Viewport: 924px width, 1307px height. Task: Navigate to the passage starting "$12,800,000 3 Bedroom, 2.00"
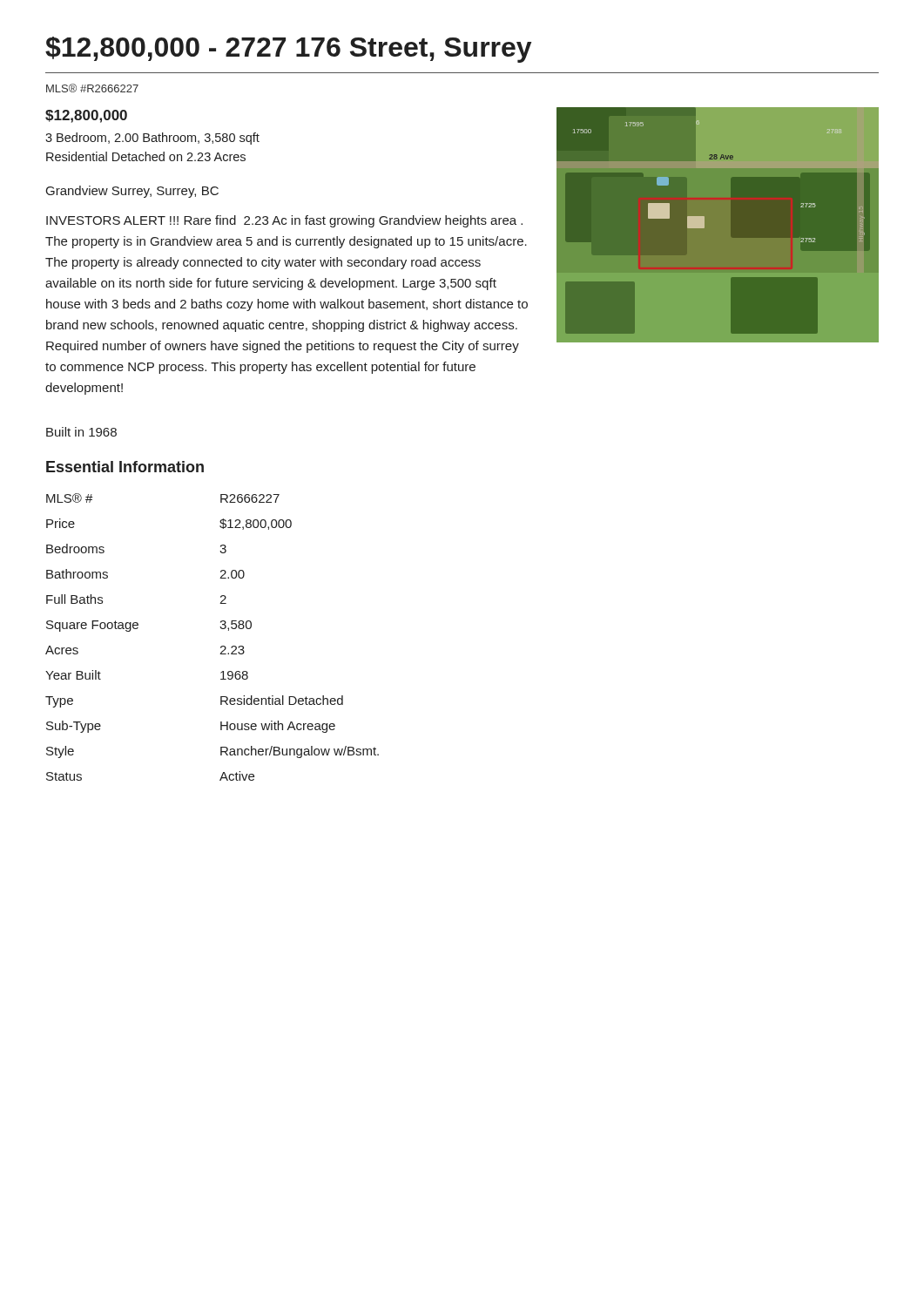(86, 116)
